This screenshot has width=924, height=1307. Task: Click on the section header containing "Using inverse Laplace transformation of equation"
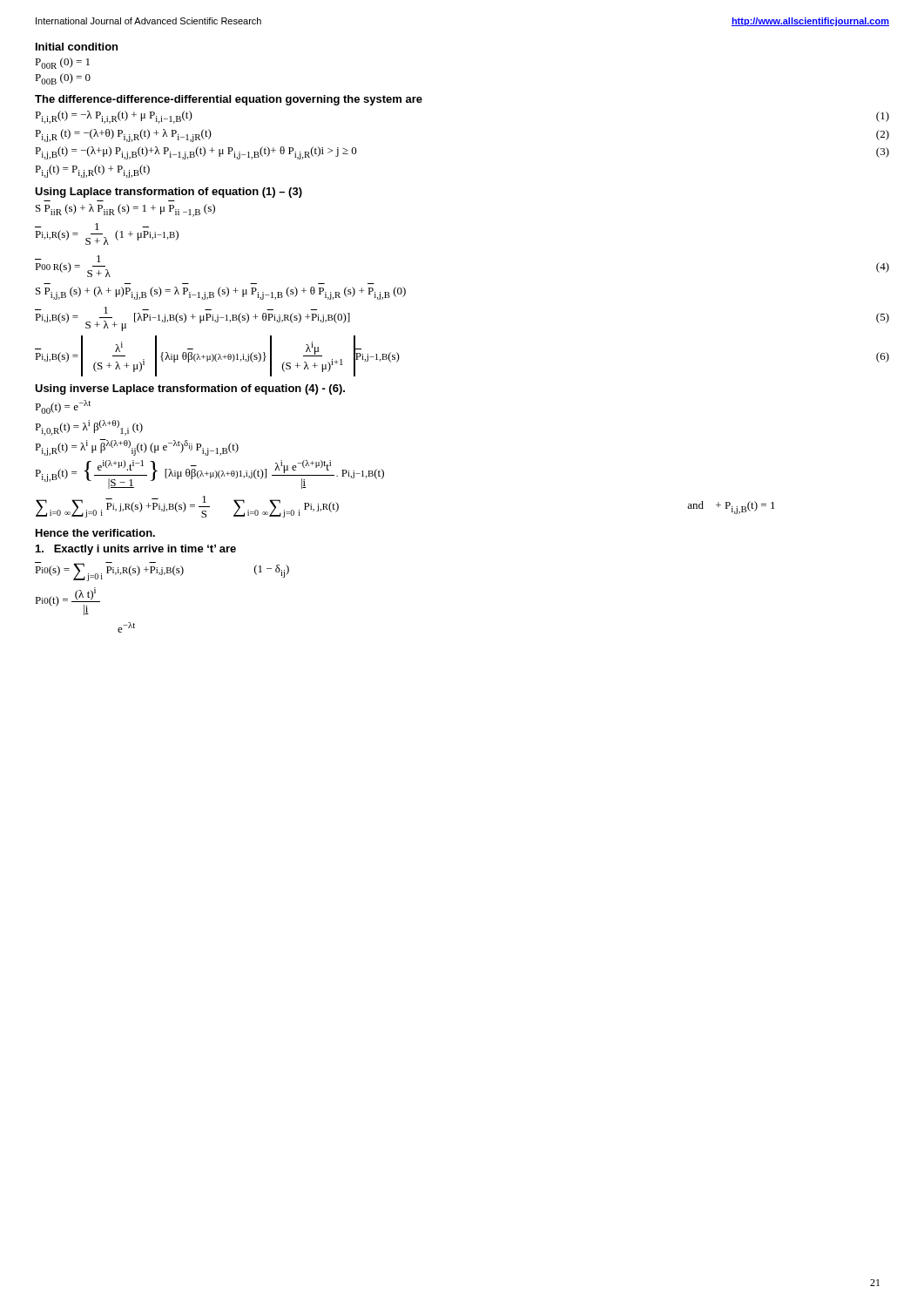(x=190, y=389)
